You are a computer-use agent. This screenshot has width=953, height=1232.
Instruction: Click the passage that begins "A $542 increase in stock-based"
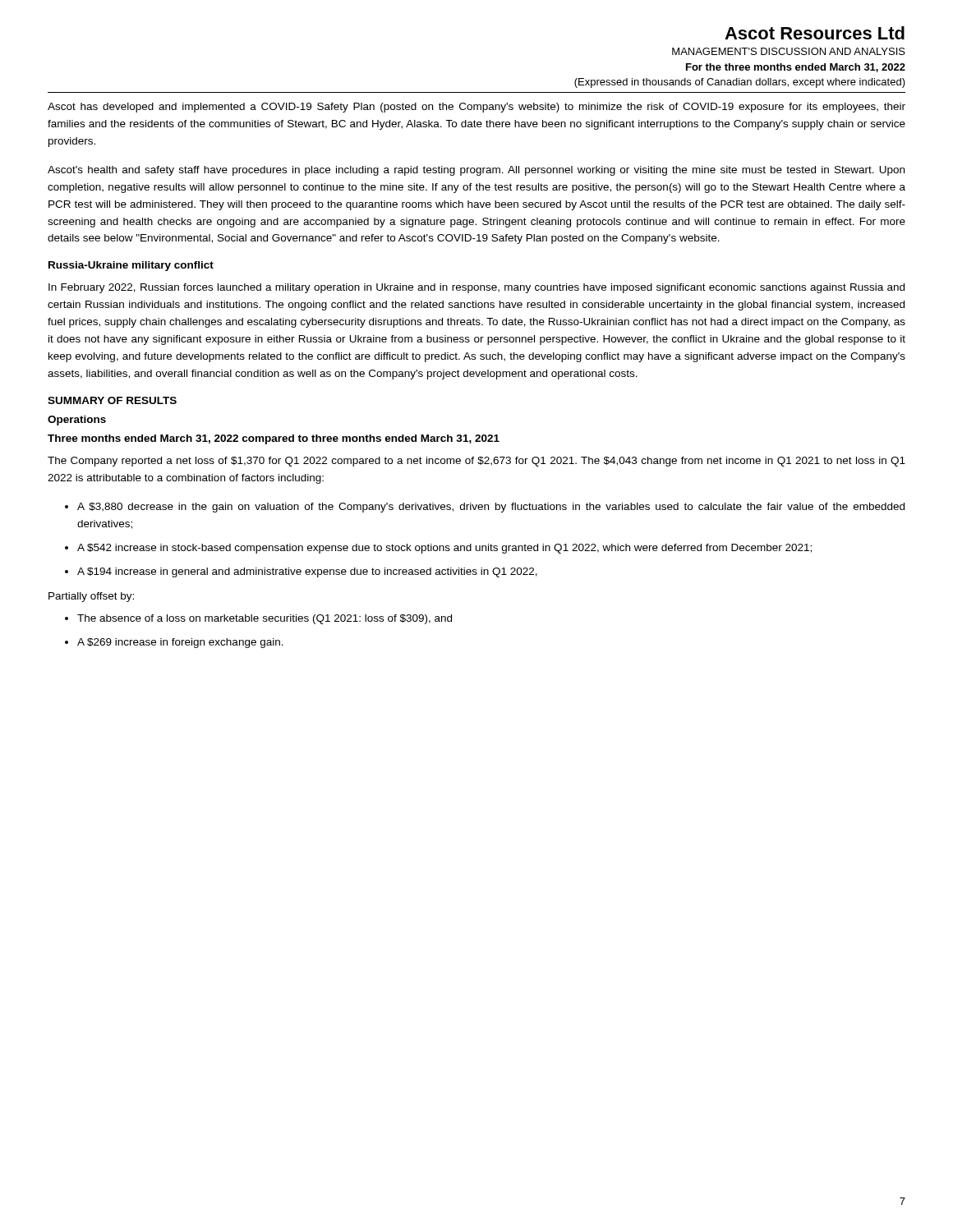point(445,547)
